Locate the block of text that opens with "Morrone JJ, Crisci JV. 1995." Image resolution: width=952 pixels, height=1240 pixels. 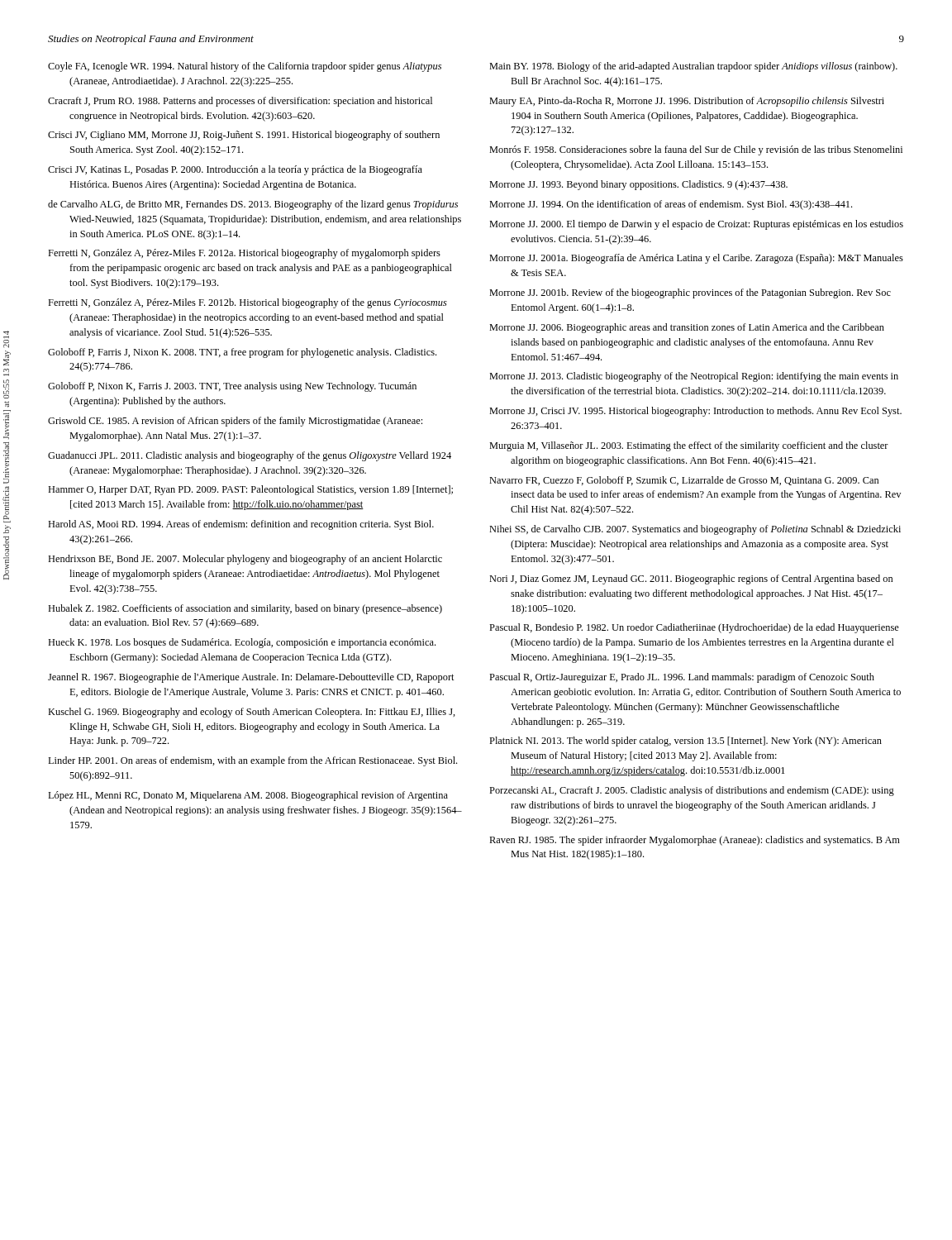(696, 418)
